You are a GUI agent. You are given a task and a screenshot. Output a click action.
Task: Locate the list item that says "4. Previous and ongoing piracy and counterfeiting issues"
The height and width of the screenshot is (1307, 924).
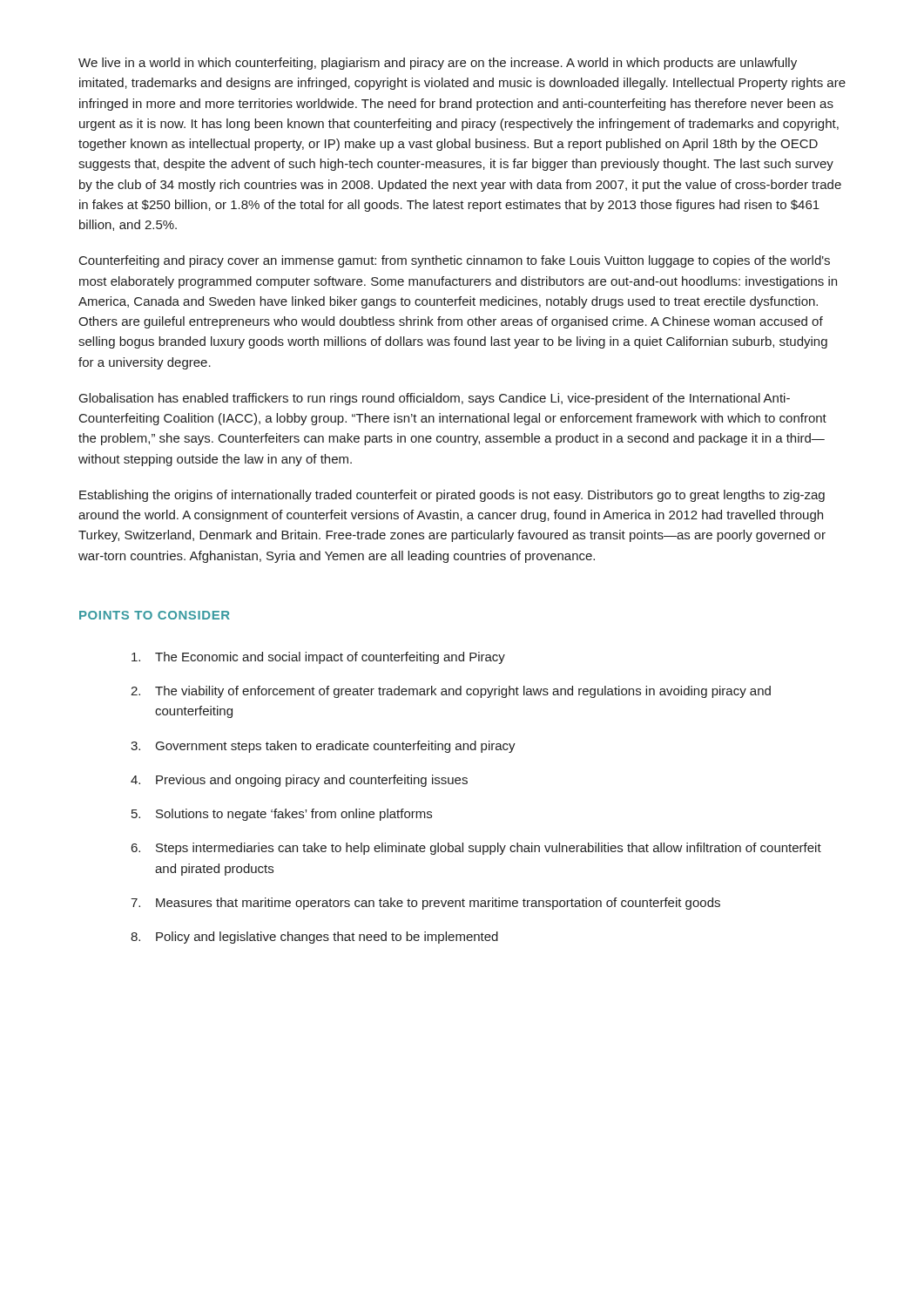(299, 781)
